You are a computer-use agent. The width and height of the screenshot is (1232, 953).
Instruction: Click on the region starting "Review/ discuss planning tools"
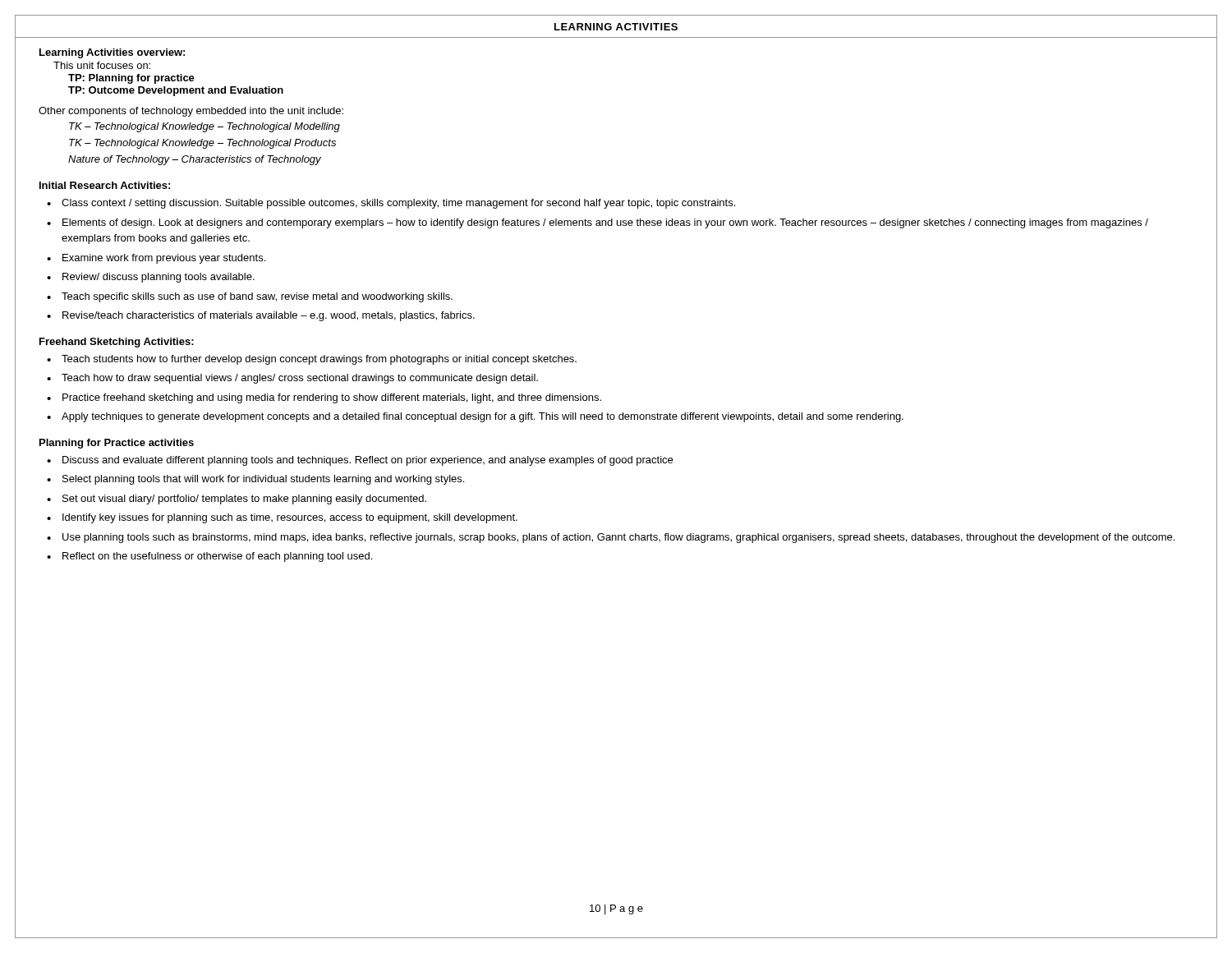click(x=158, y=277)
